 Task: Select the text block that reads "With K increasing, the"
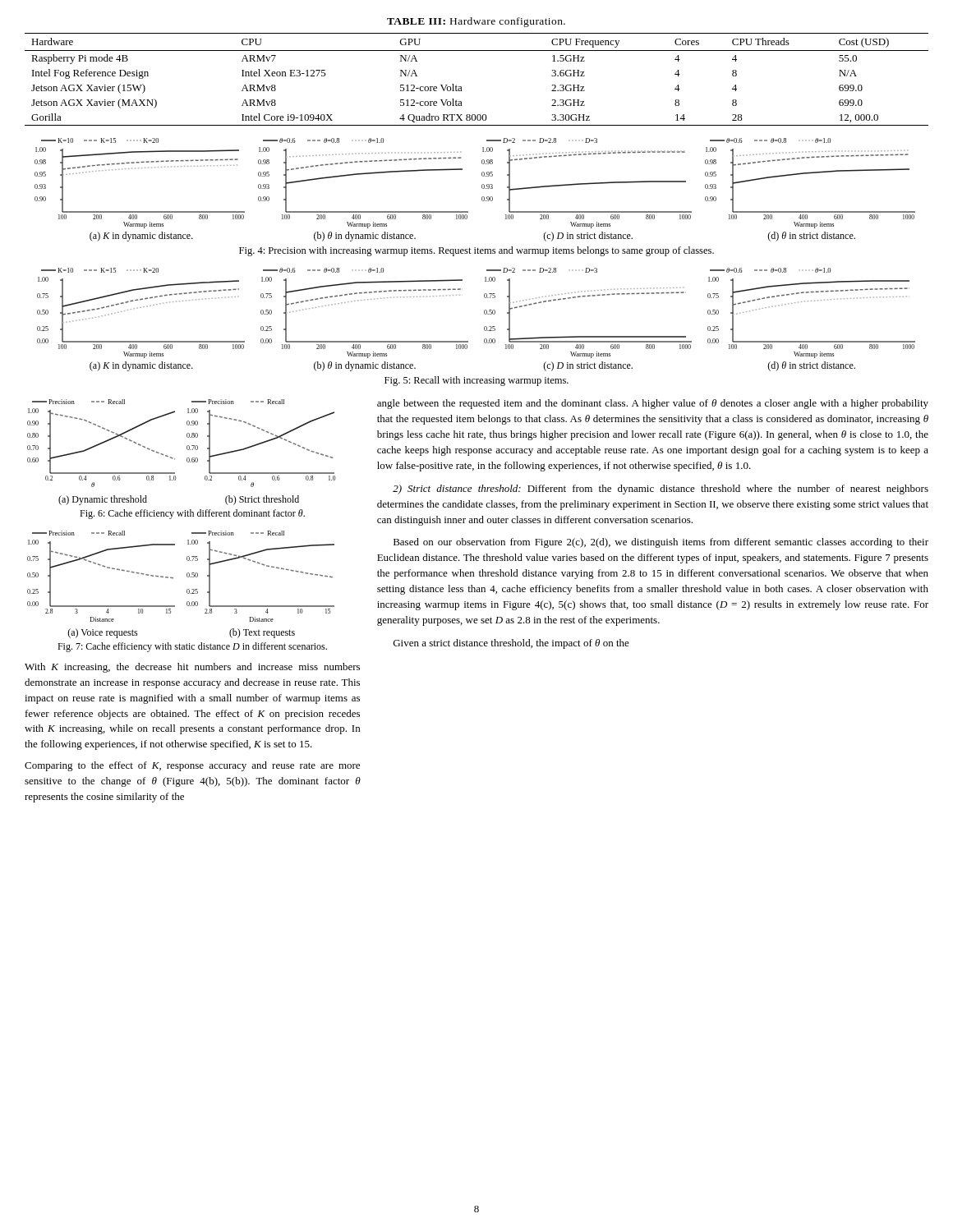[x=193, y=732]
